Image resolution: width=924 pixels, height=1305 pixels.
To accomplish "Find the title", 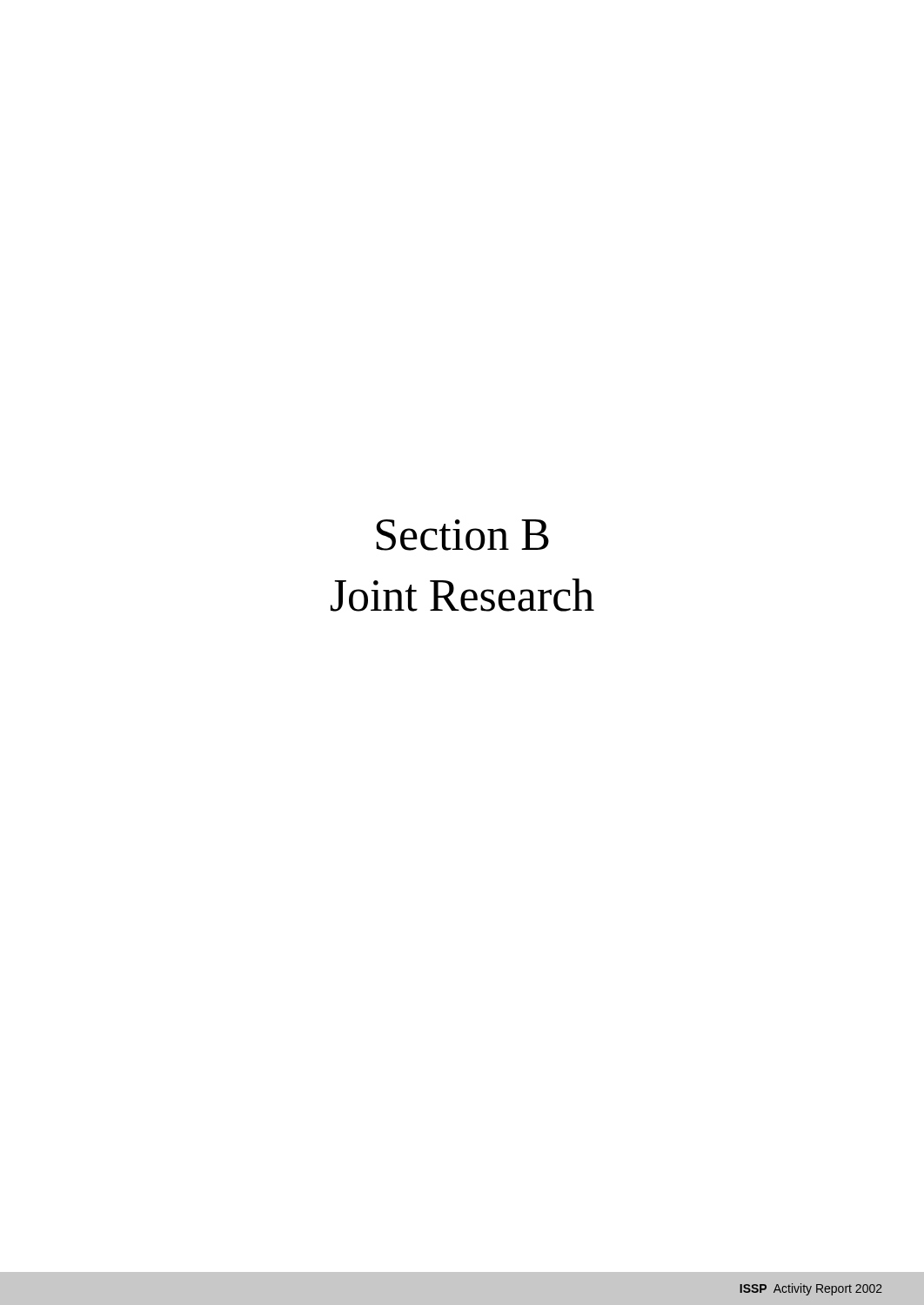I will 462,565.
